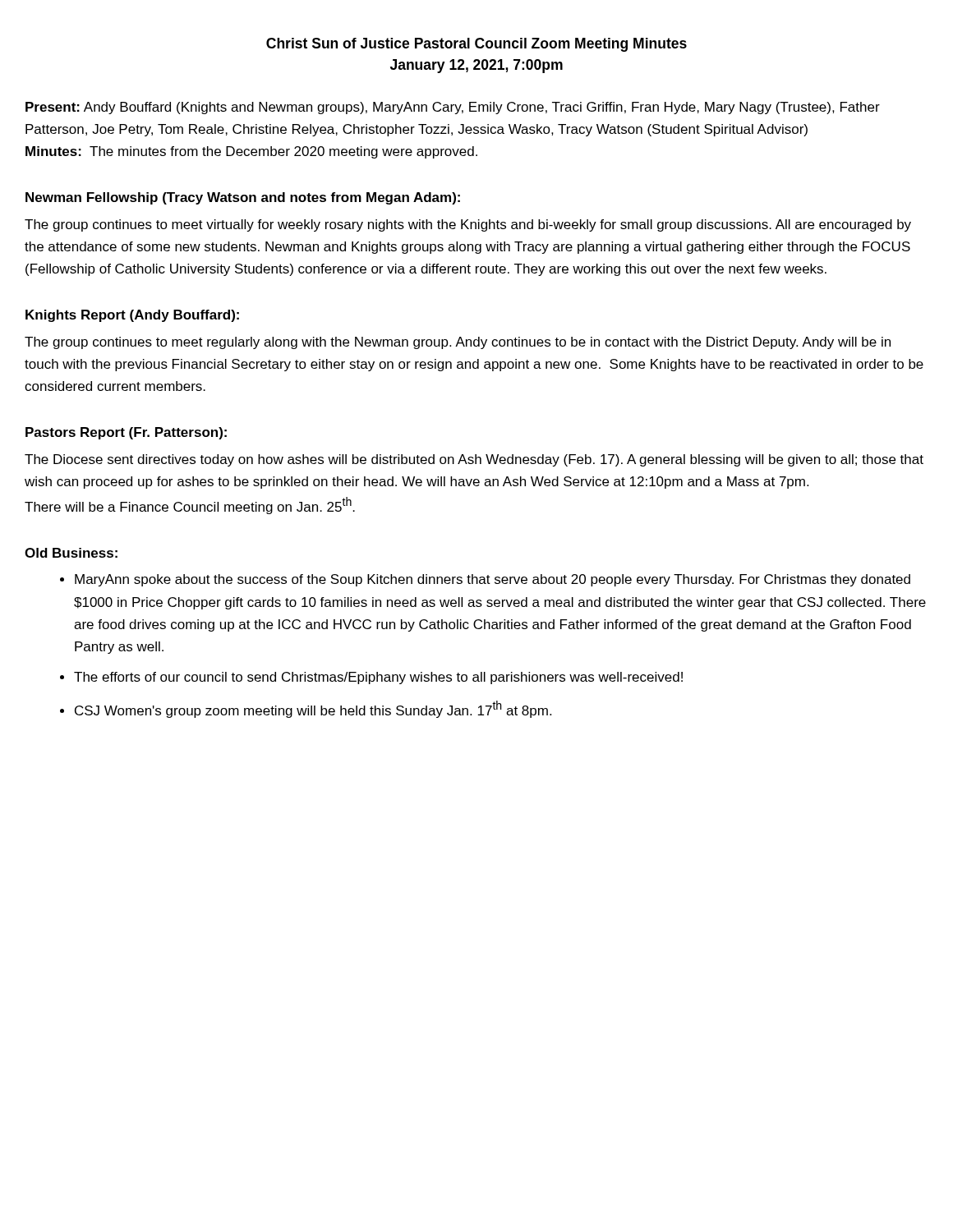Find the block on this page that starts "MaryAnn spoke about the"
The width and height of the screenshot is (953, 1232).
click(x=500, y=613)
